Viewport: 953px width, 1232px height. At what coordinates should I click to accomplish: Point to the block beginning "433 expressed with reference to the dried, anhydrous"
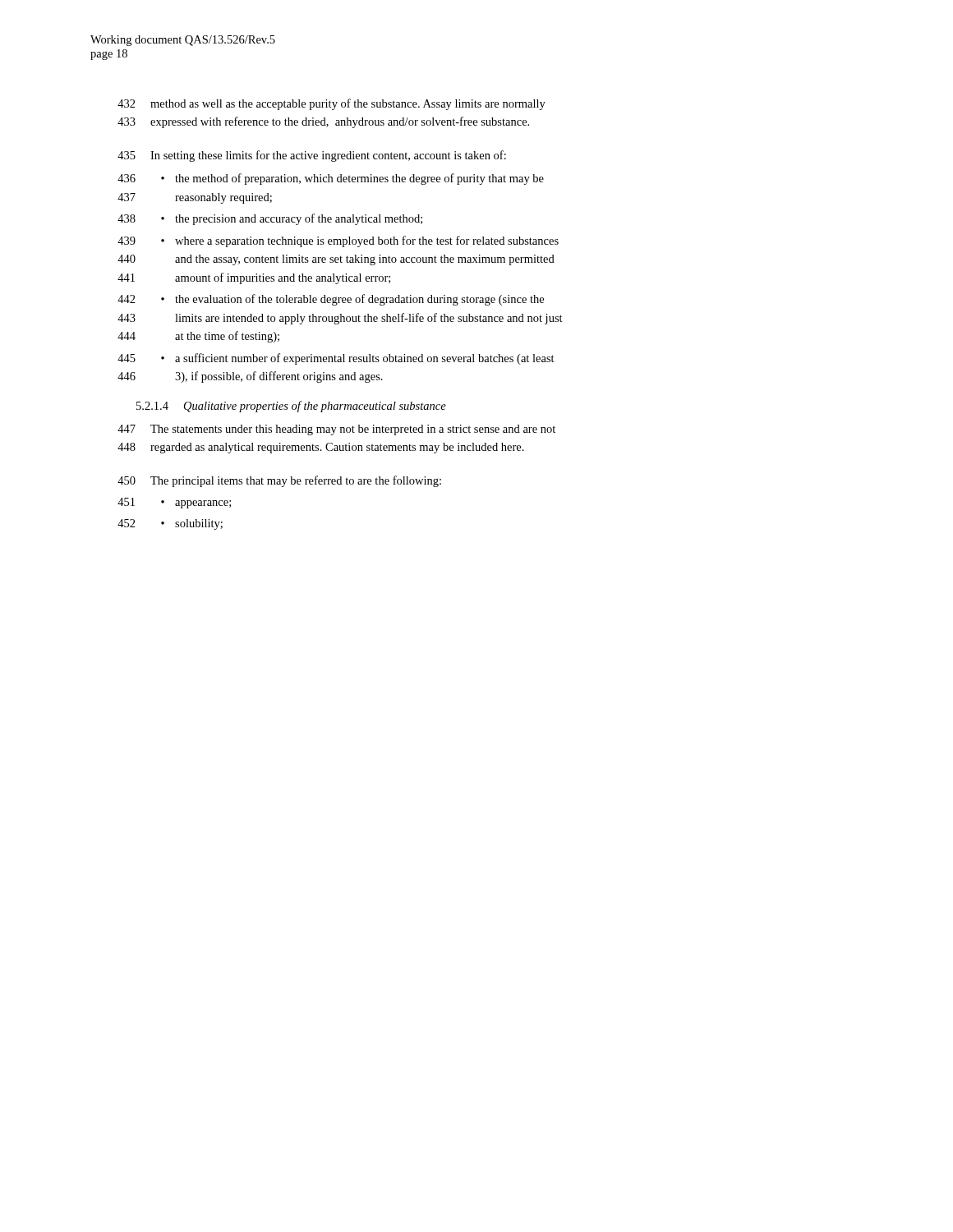[x=489, y=122]
